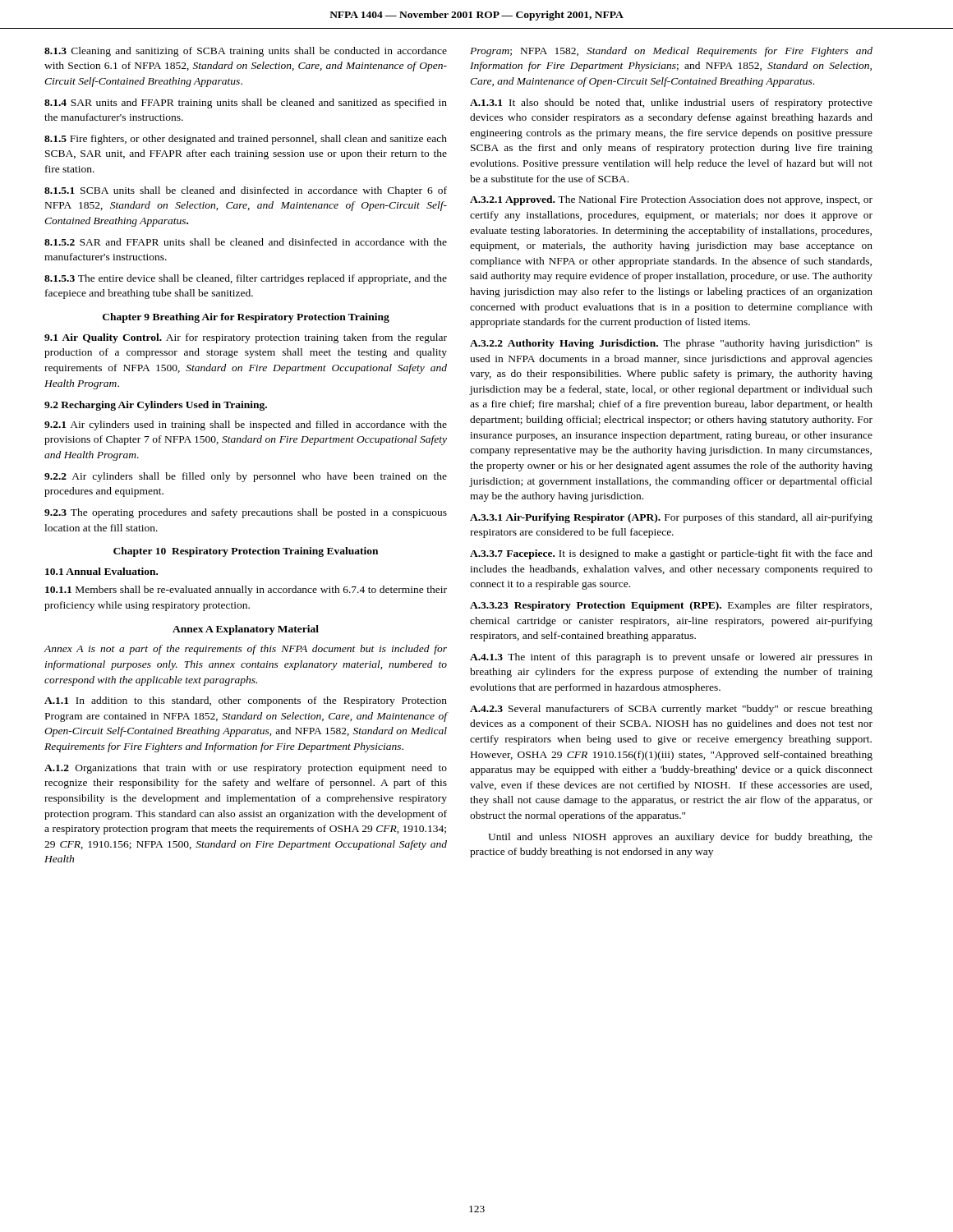
Task: Click on the text block with the text "A.1.3.1 It also"
Action: point(671,140)
